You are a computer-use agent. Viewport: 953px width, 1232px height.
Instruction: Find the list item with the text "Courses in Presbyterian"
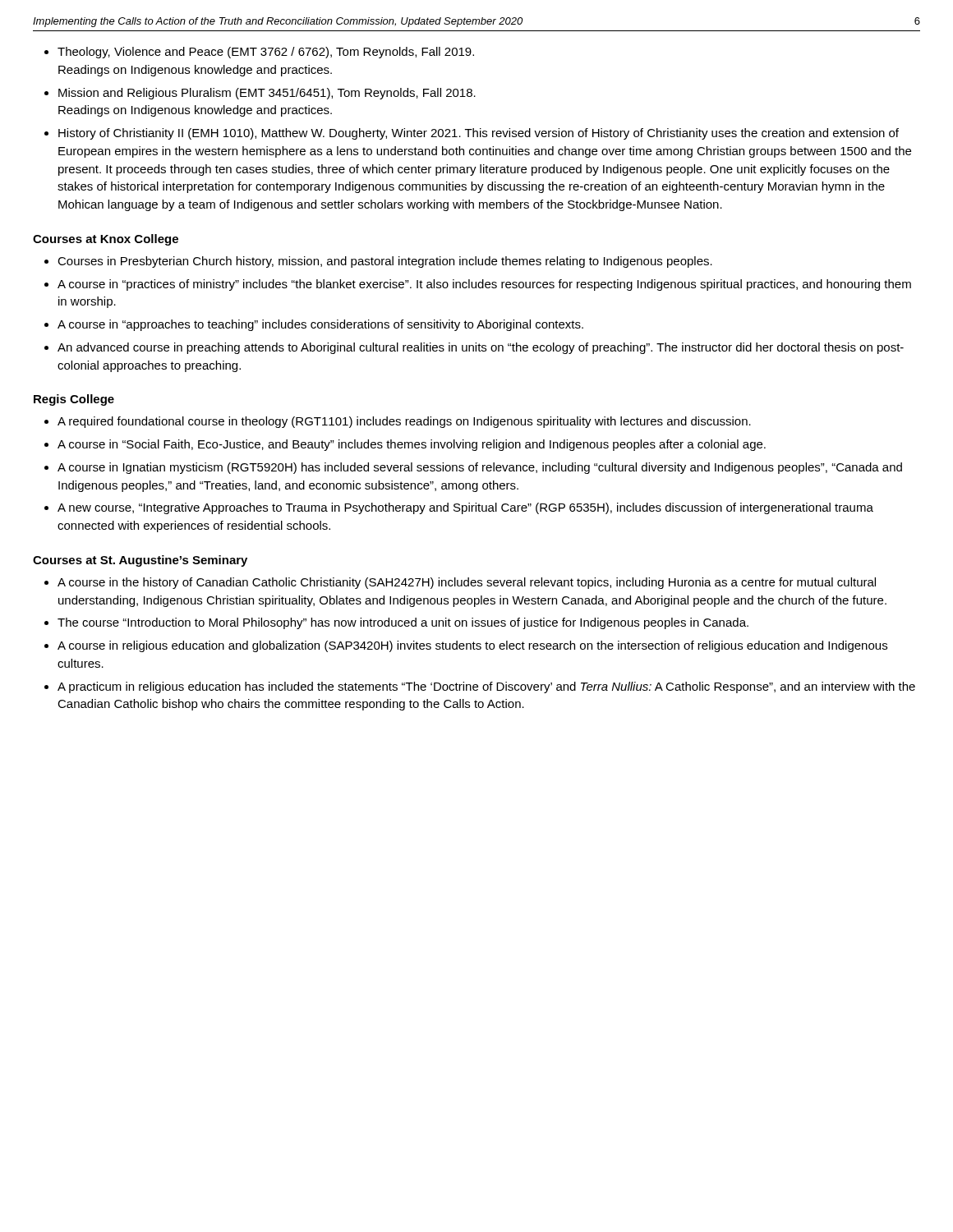coord(385,261)
